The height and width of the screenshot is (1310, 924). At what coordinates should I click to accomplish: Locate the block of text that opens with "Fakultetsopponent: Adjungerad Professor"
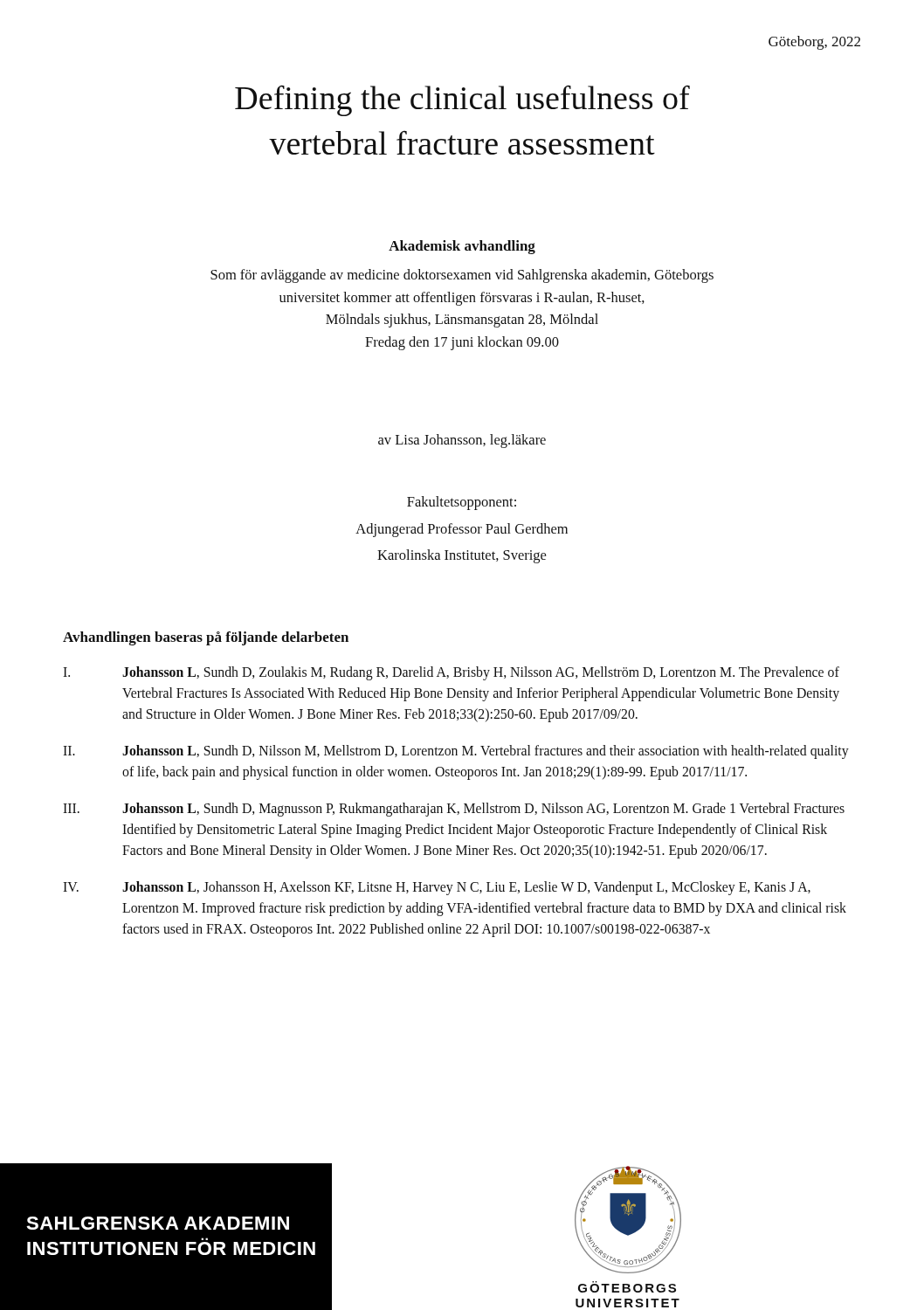coord(462,528)
